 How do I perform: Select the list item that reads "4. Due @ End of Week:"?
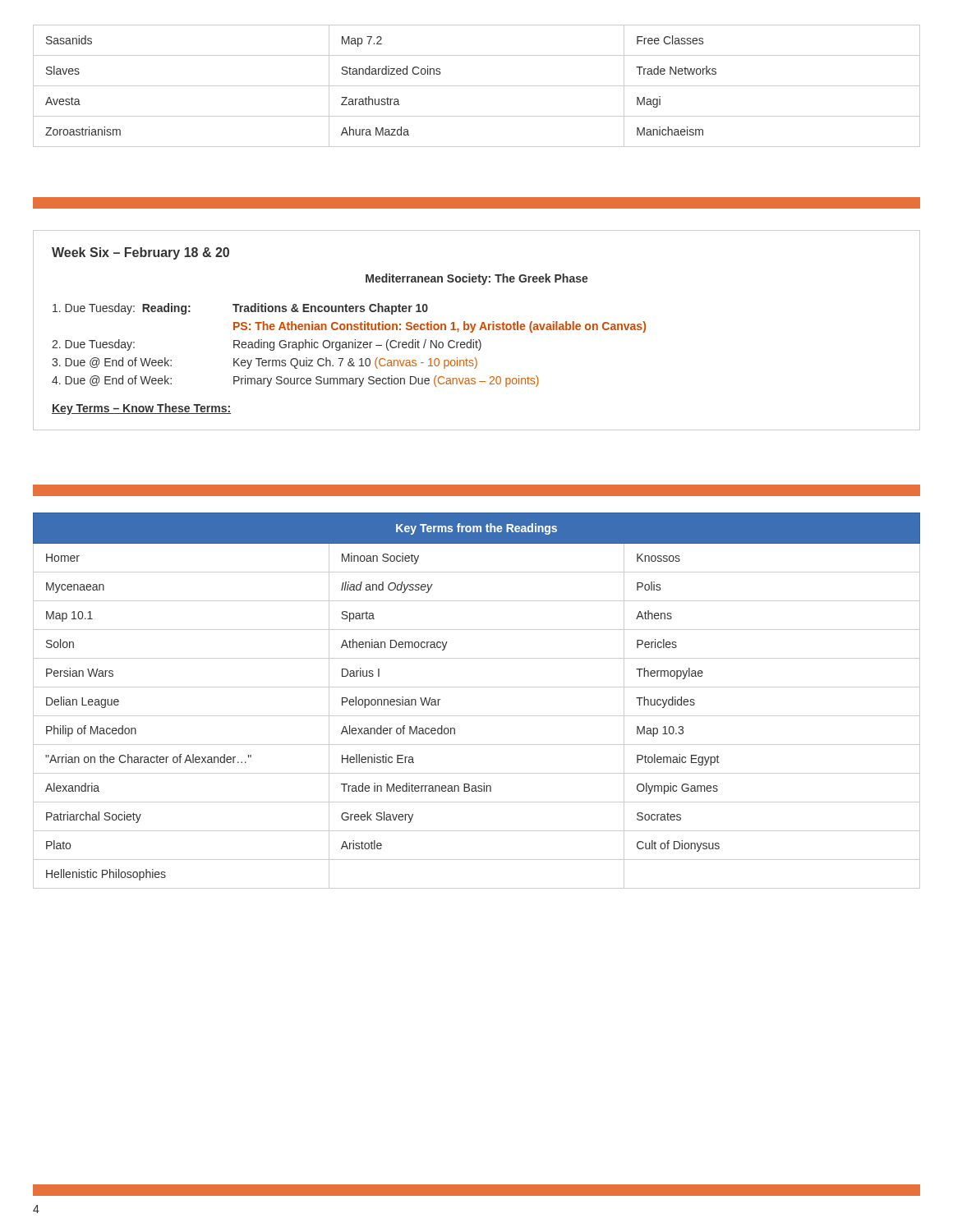[x=476, y=380]
